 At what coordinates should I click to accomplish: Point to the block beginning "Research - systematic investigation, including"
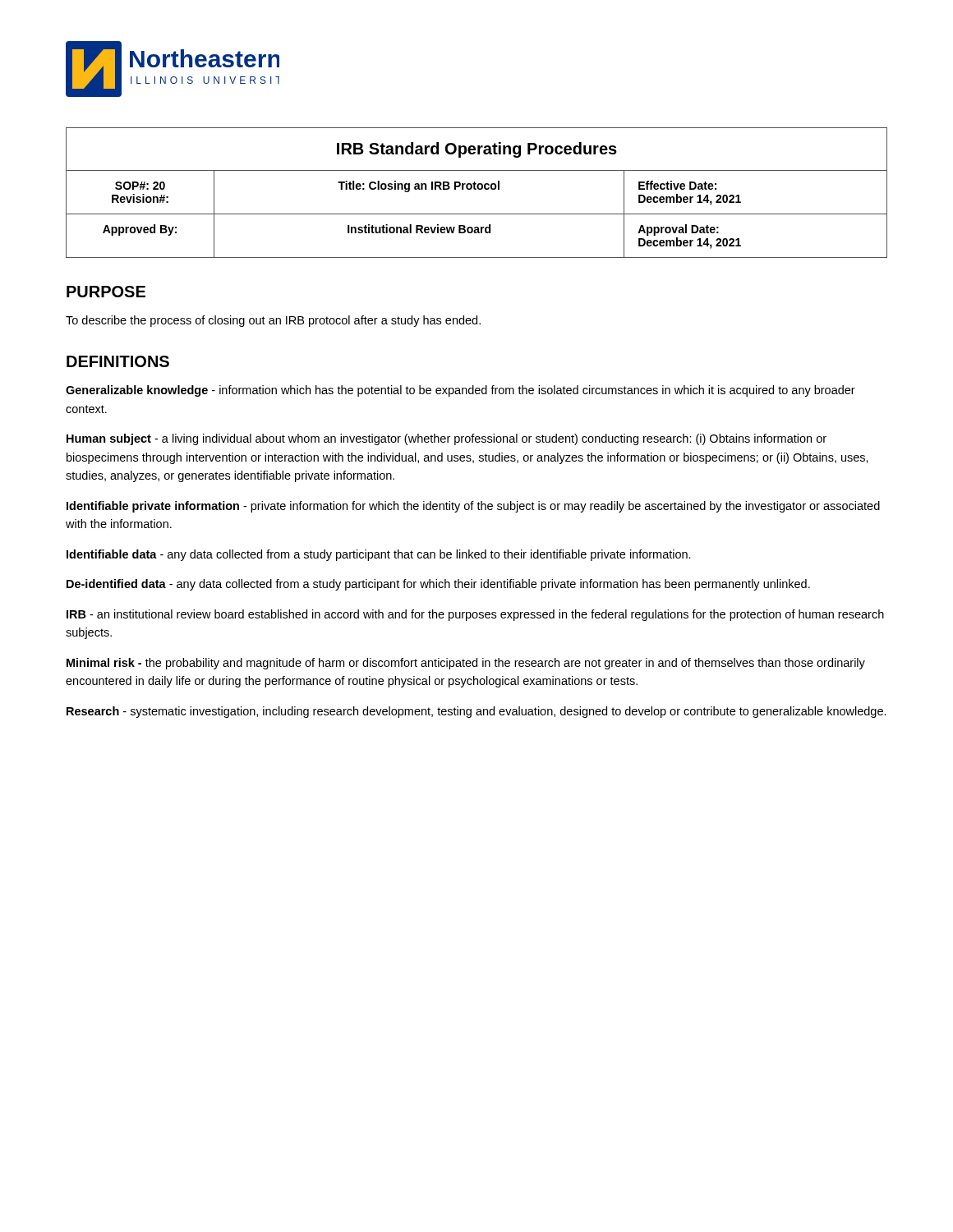tap(476, 711)
